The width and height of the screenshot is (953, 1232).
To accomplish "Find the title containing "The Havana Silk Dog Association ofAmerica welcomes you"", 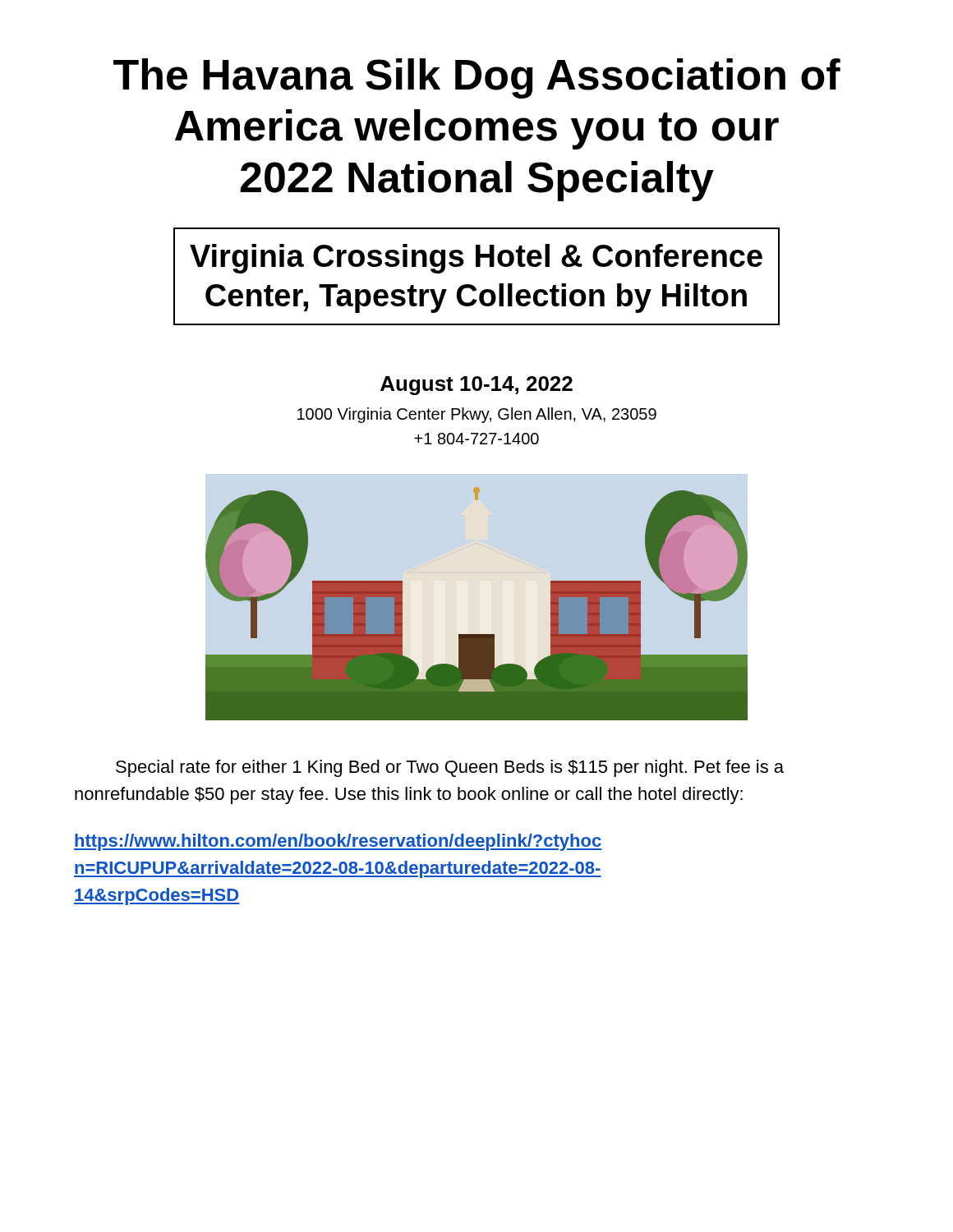I will (x=476, y=126).
